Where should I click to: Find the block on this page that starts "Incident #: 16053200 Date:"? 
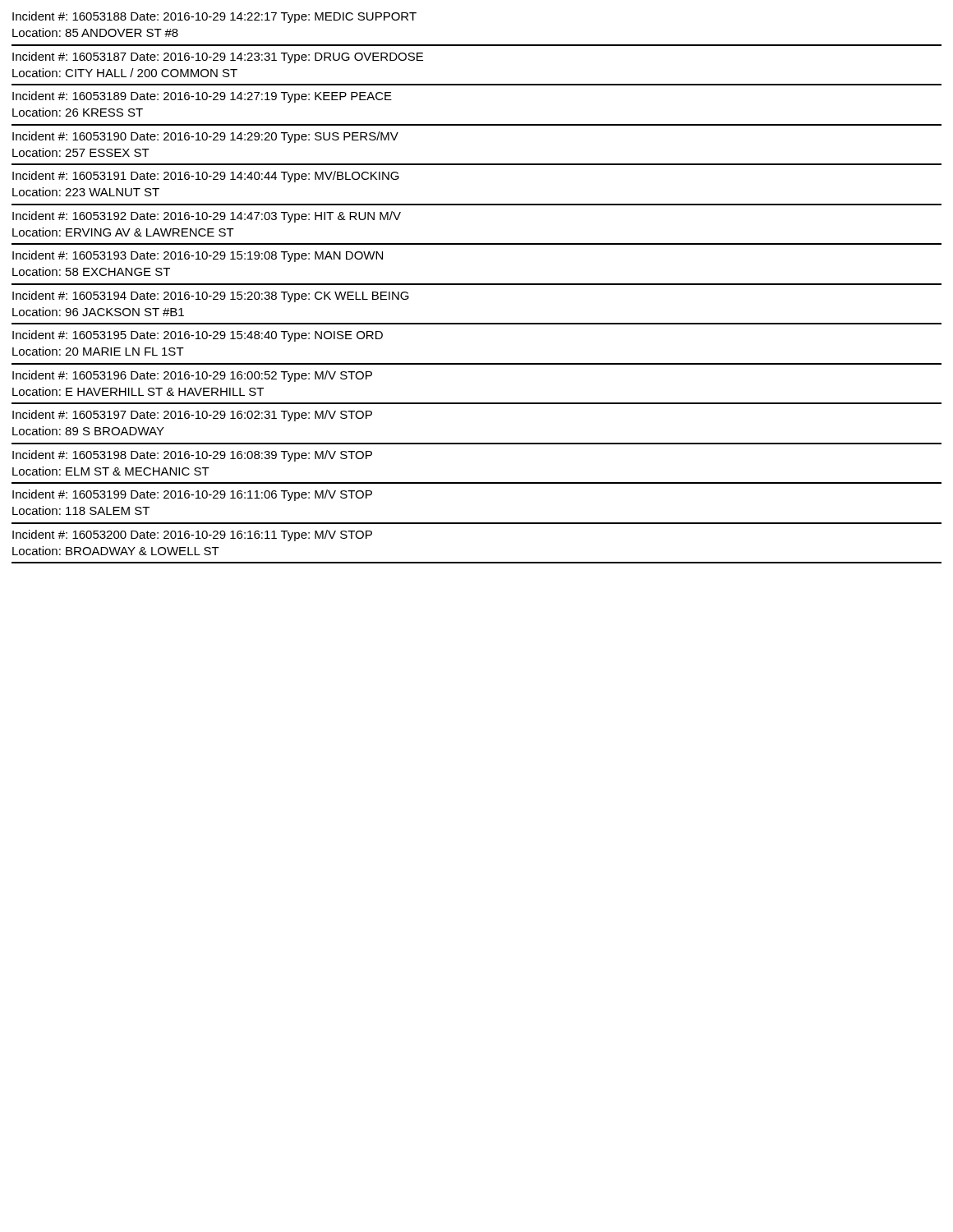pyautogui.click(x=192, y=536)
